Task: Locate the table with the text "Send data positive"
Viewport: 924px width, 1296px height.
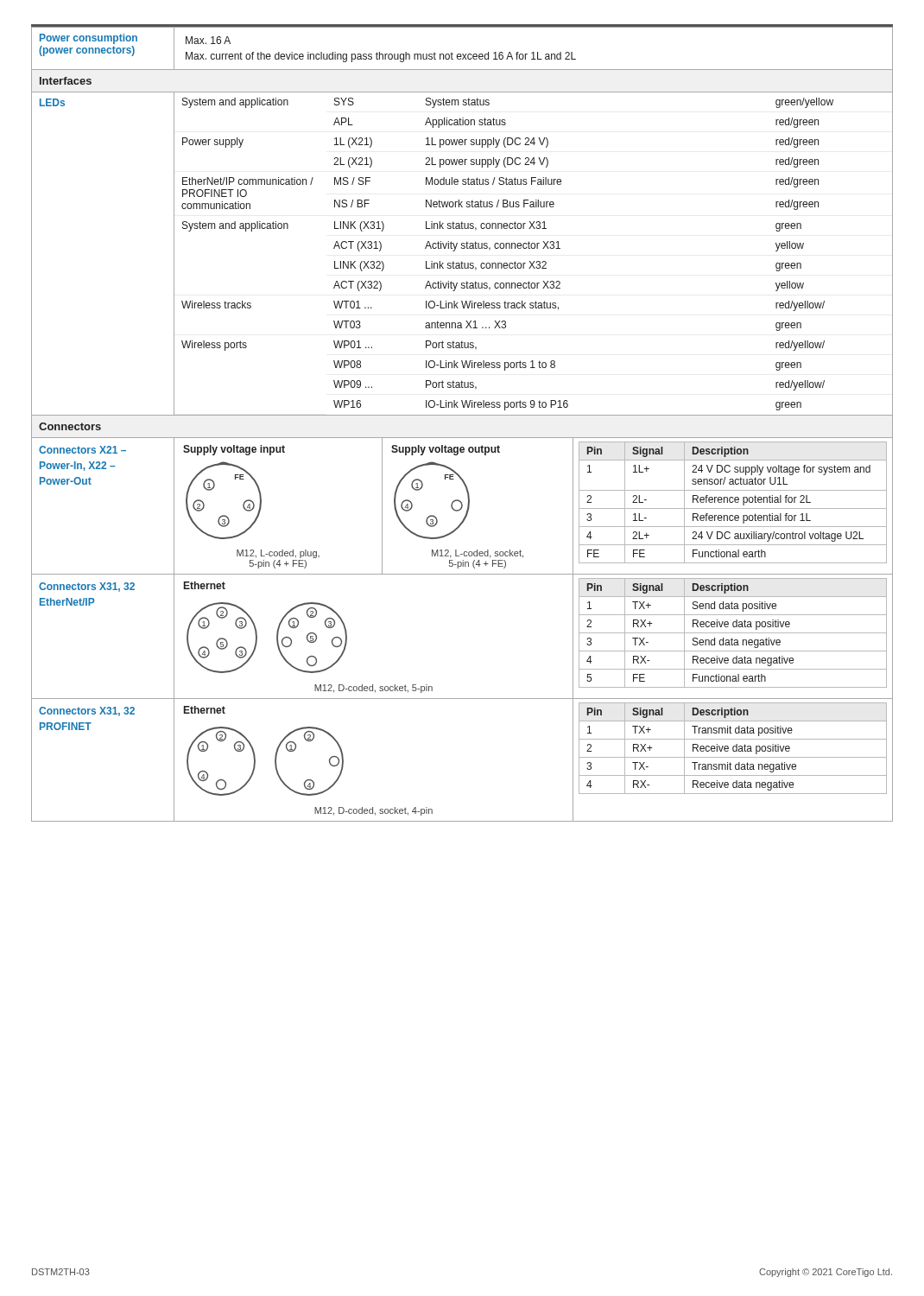Action: [x=733, y=632]
